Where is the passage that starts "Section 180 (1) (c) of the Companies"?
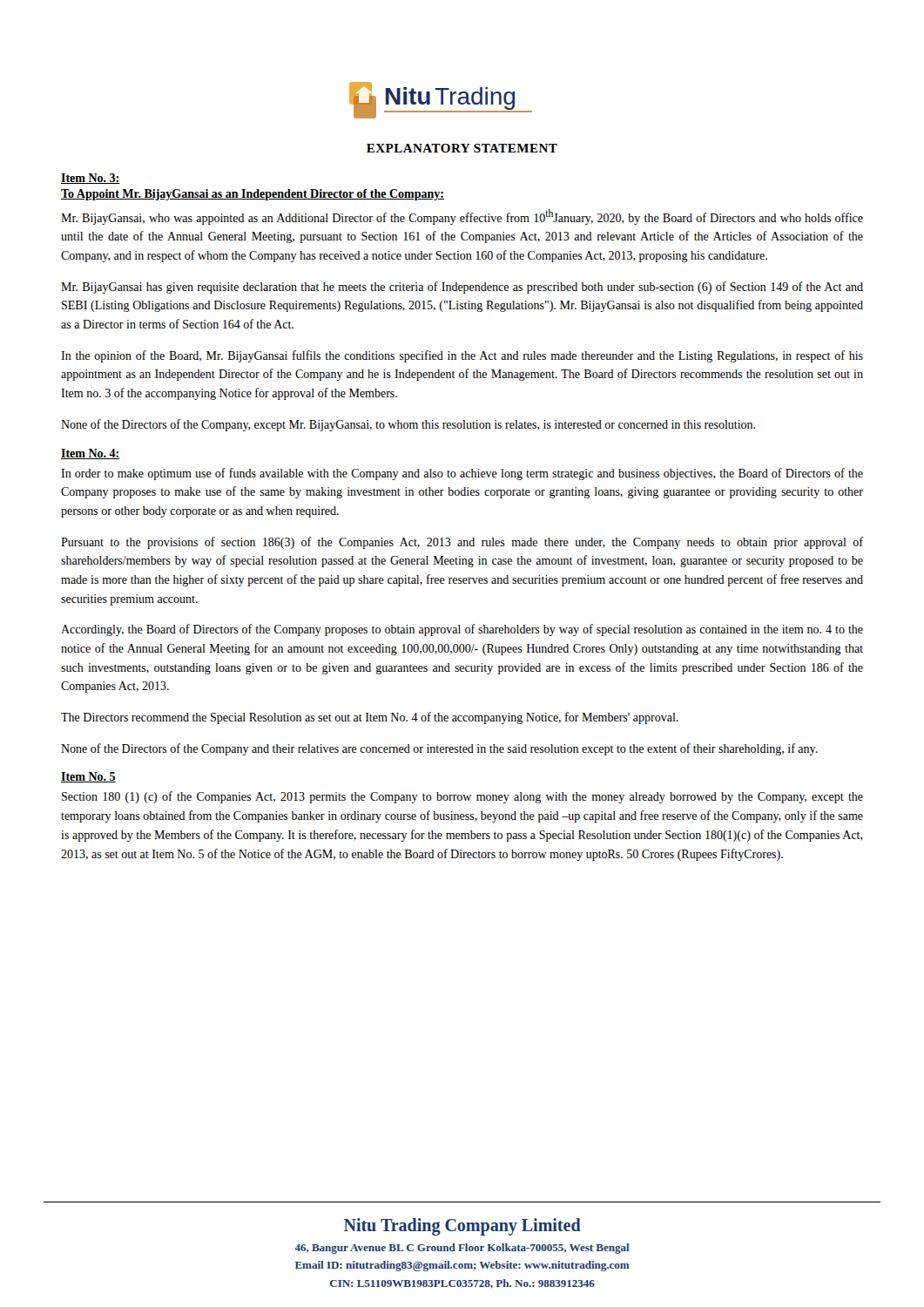Image resolution: width=924 pixels, height=1307 pixels. coord(462,826)
